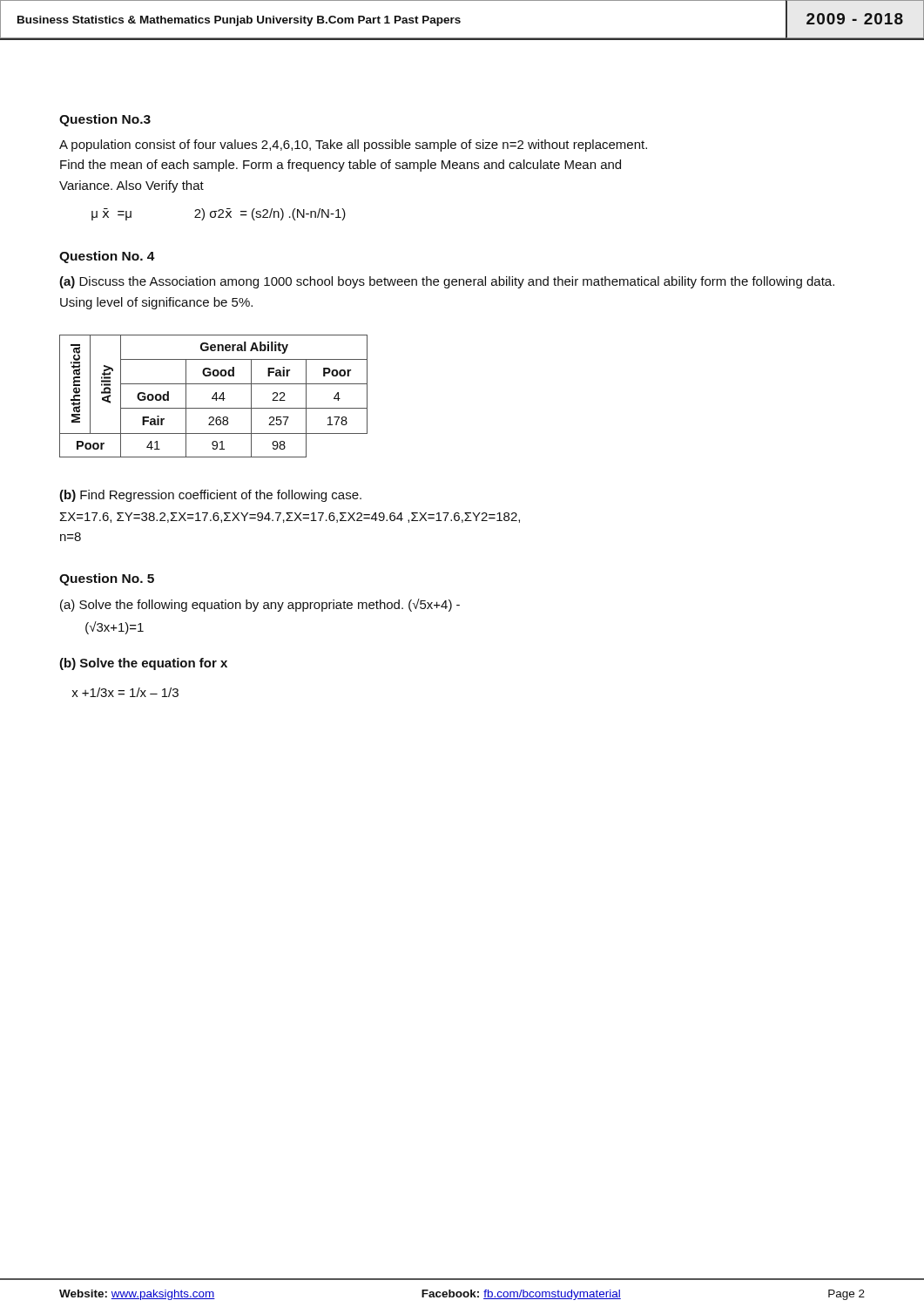Select the text block that says "A population consist of four"
The width and height of the screenshot is (924, 1307).
[x=354, y=164]
